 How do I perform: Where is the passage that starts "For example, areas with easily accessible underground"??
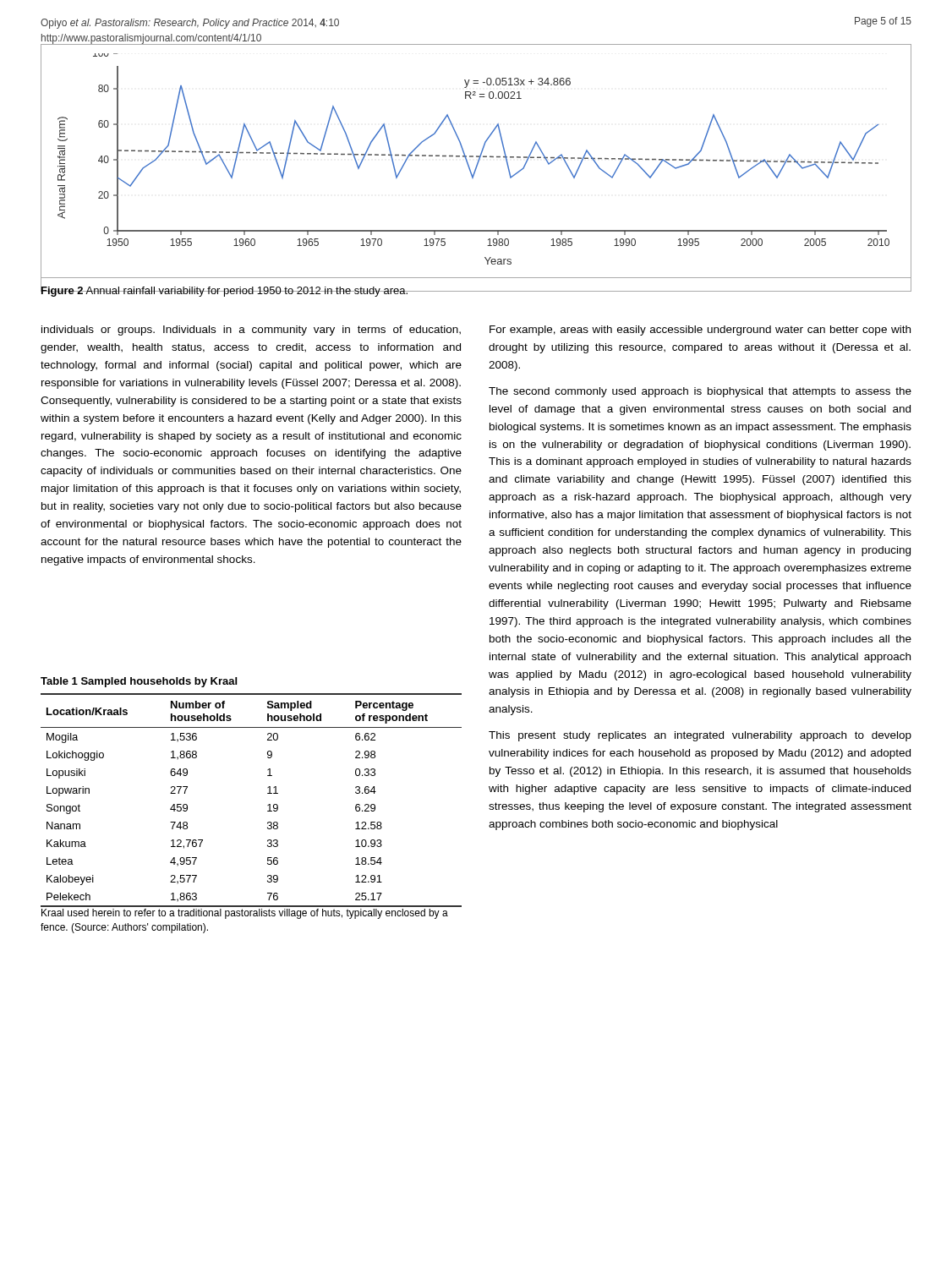coord(700,577)
